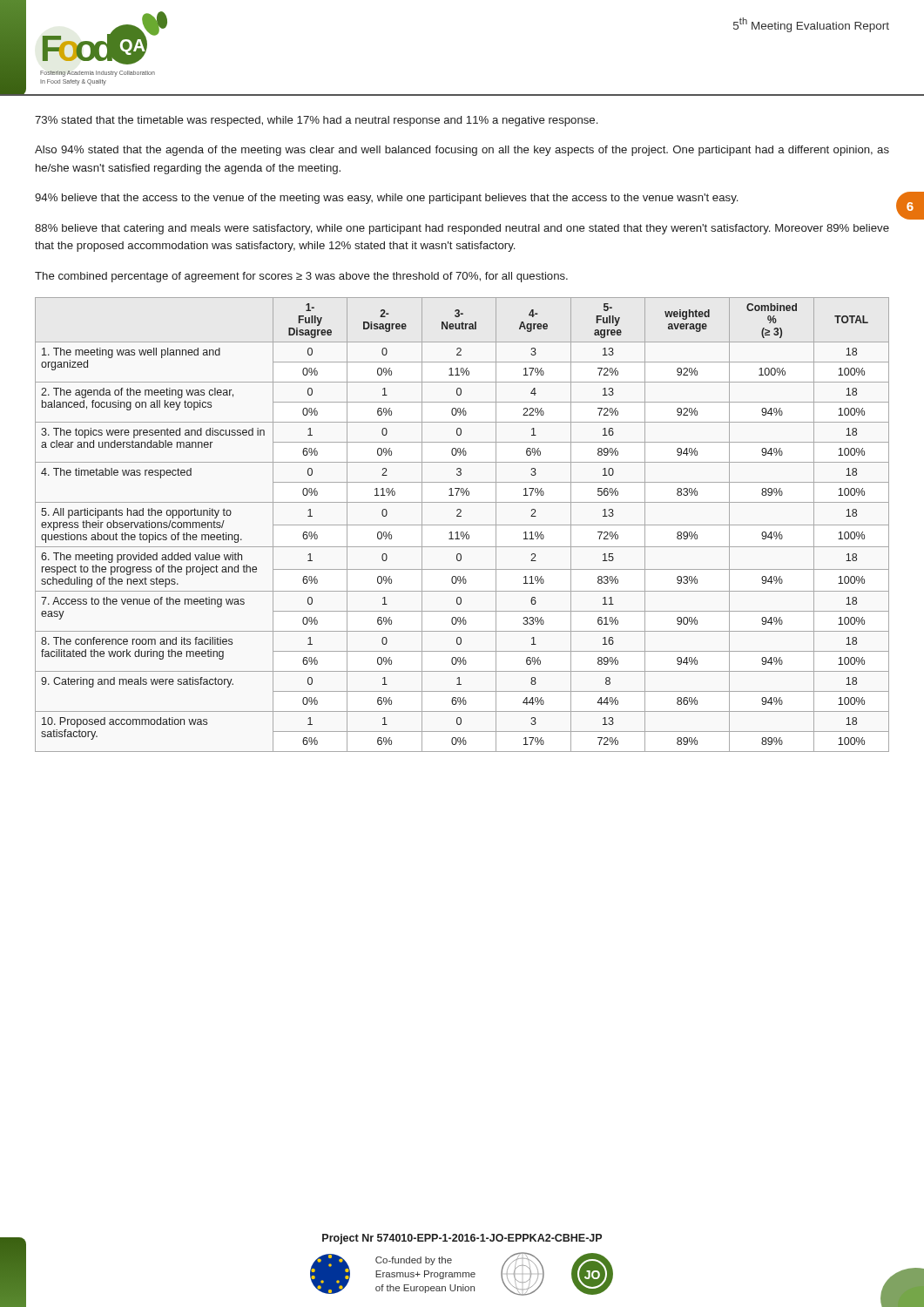Viewport: 924px width, 1307px height.
Task: Point to the block beginning "94% believe that the access"
Action: [x=387, y=198]
